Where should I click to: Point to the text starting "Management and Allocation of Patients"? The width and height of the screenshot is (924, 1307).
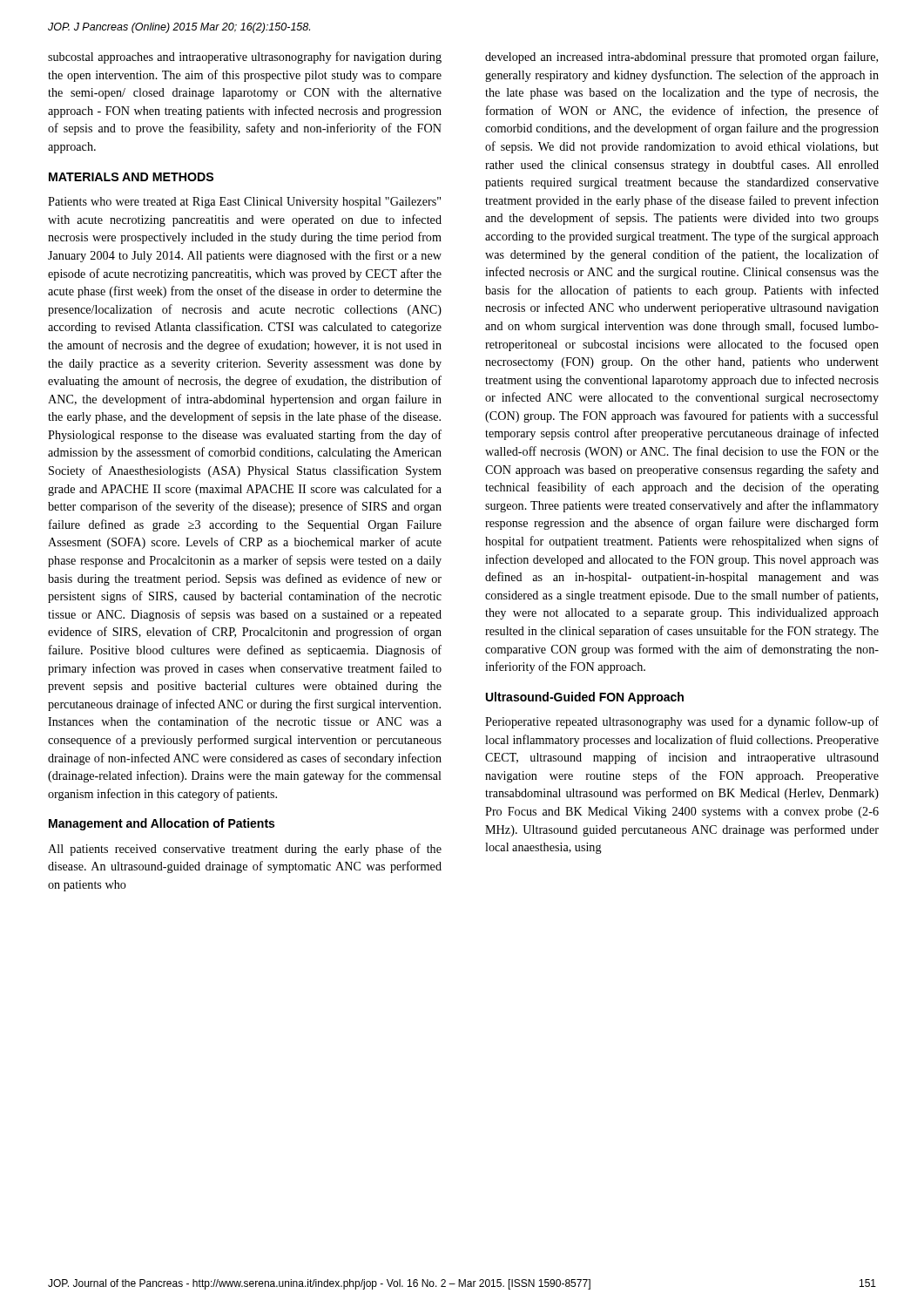pyautogui.click(x=245, y=824)
